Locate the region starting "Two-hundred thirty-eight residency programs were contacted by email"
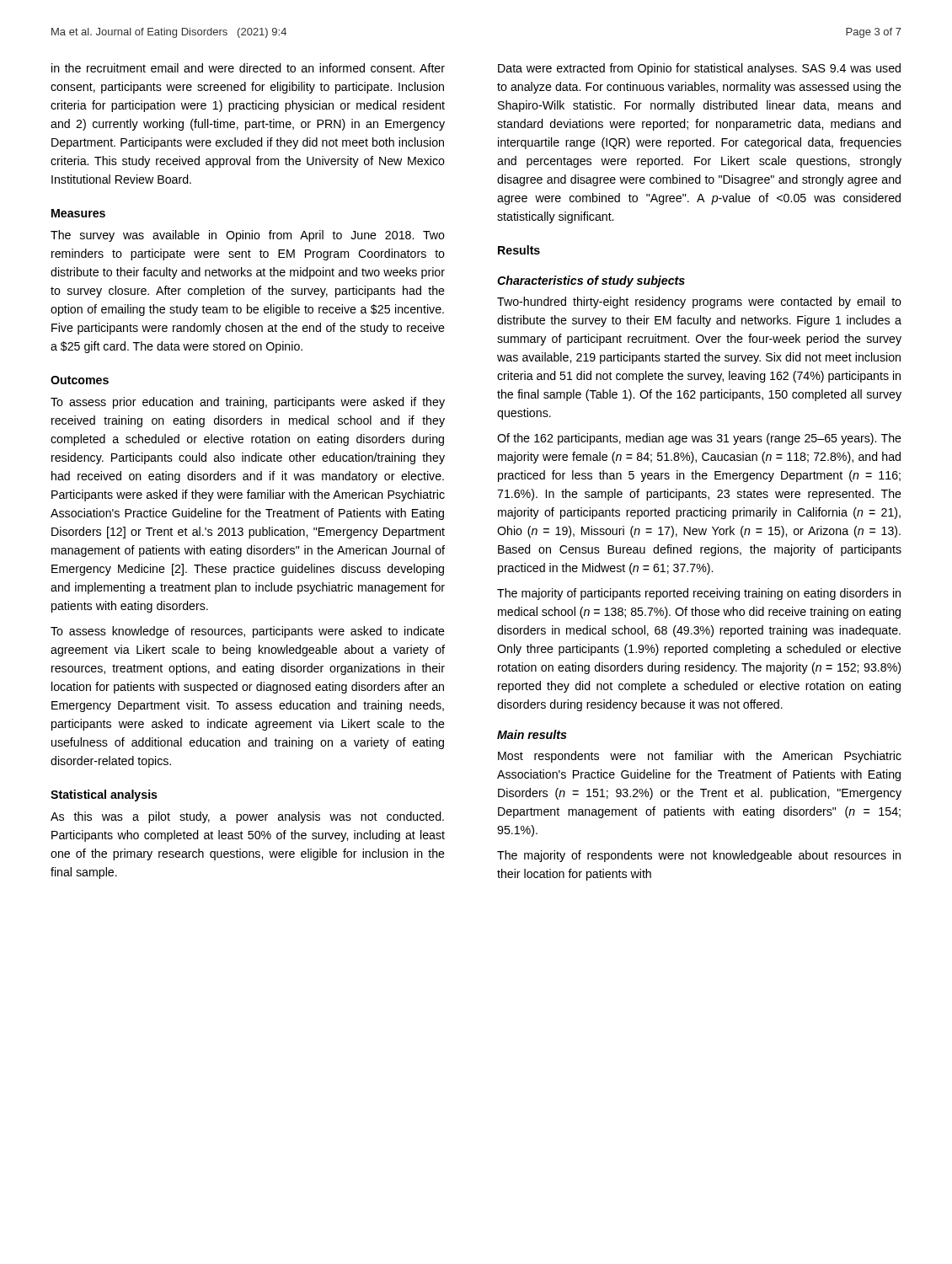Viewport: 952px width, 1264px height. (699, 357)
